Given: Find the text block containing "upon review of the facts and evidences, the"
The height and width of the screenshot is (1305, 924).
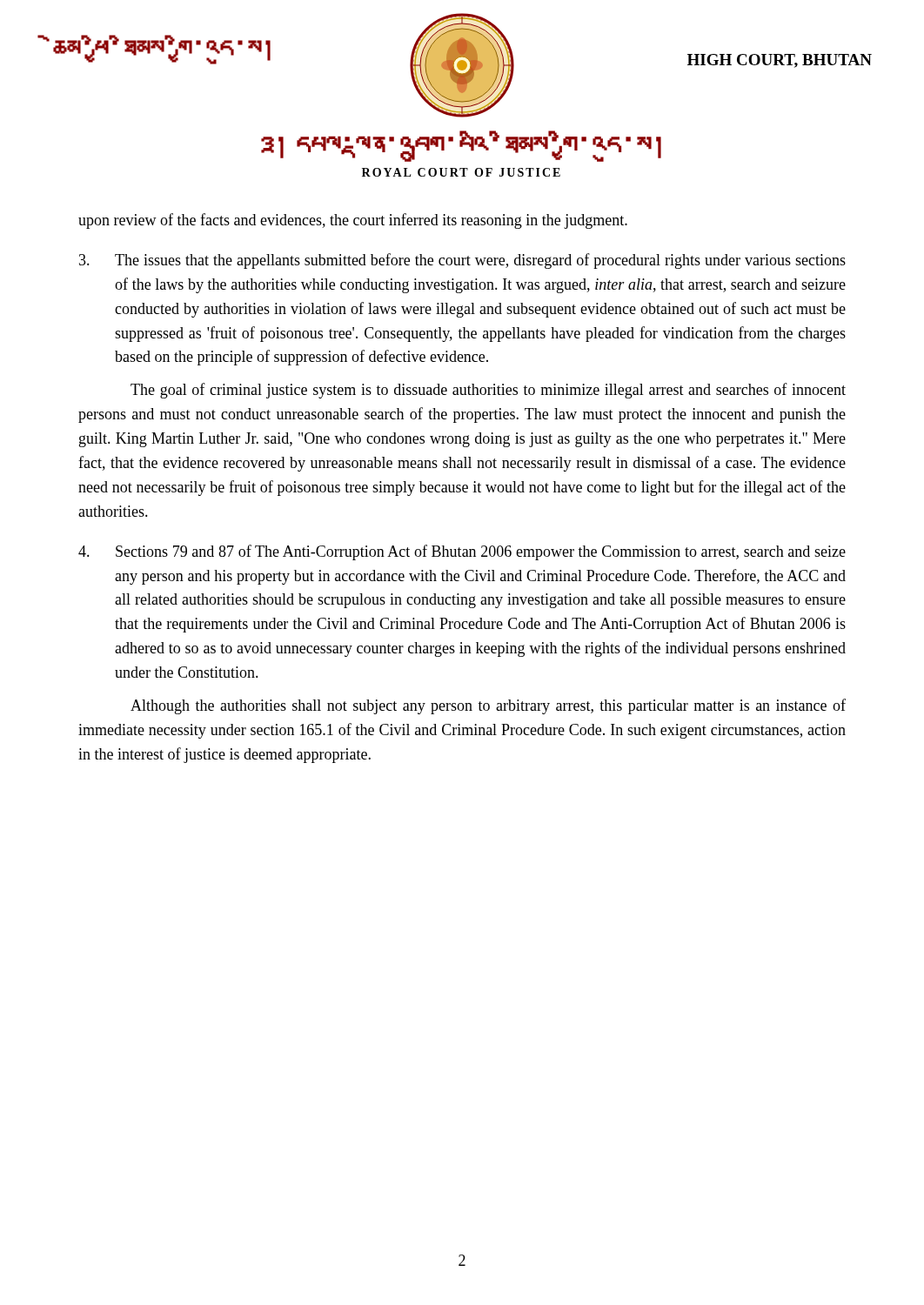Looking at the screenshot, I should (x=353, y=220).
